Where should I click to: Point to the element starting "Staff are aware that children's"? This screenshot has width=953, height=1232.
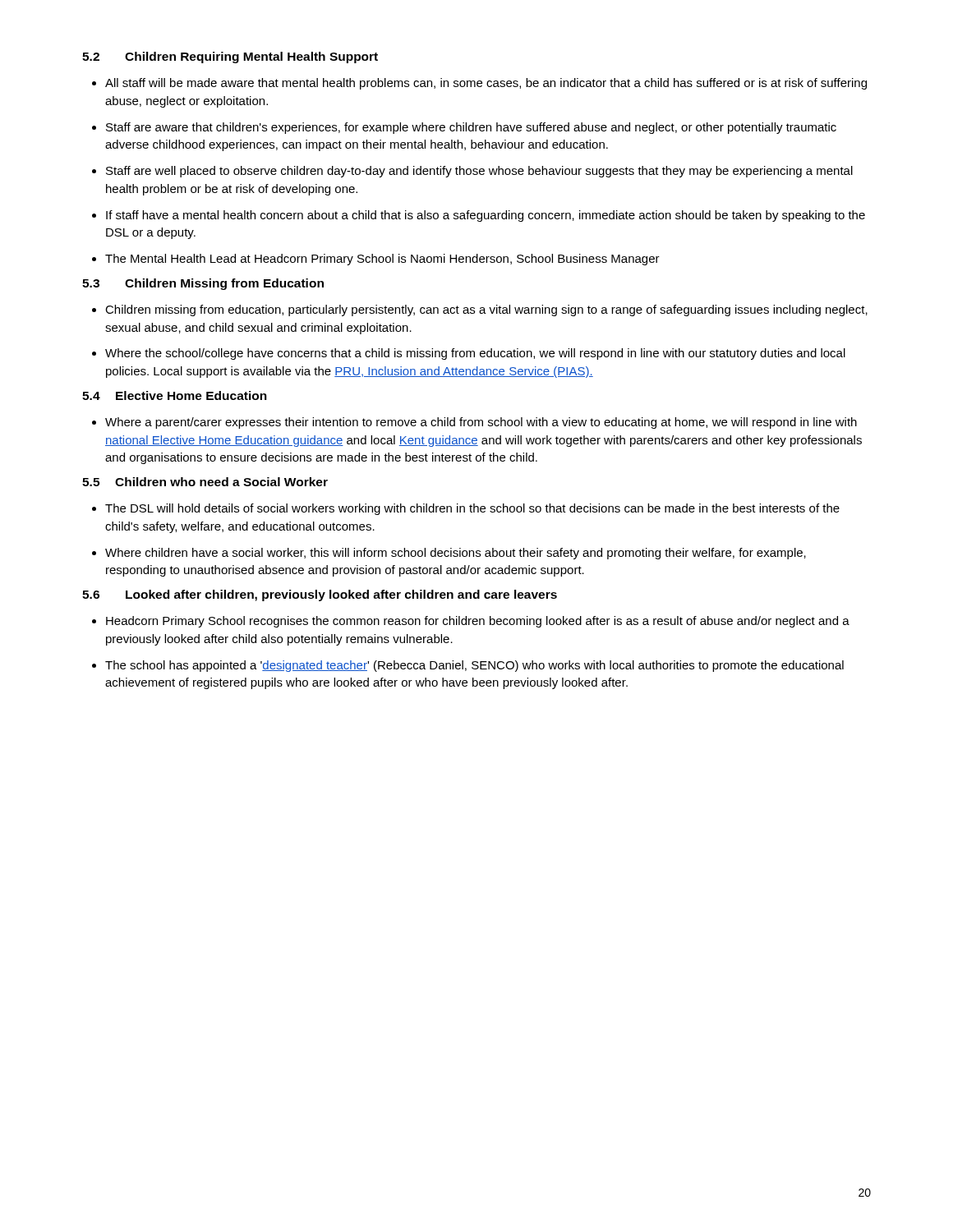[476, 136]
